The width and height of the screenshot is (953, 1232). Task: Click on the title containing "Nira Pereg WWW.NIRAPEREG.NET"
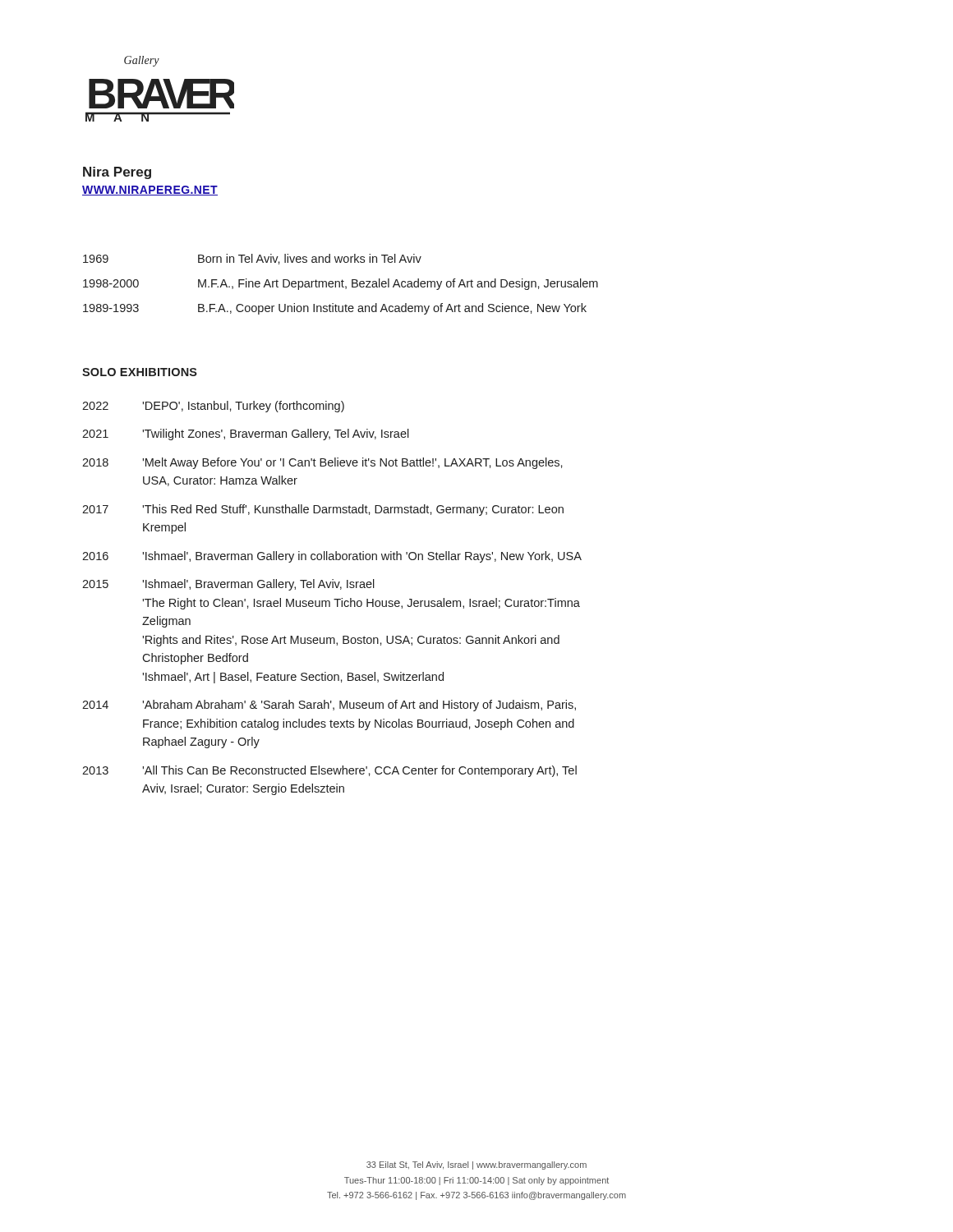tap(117, 173)
